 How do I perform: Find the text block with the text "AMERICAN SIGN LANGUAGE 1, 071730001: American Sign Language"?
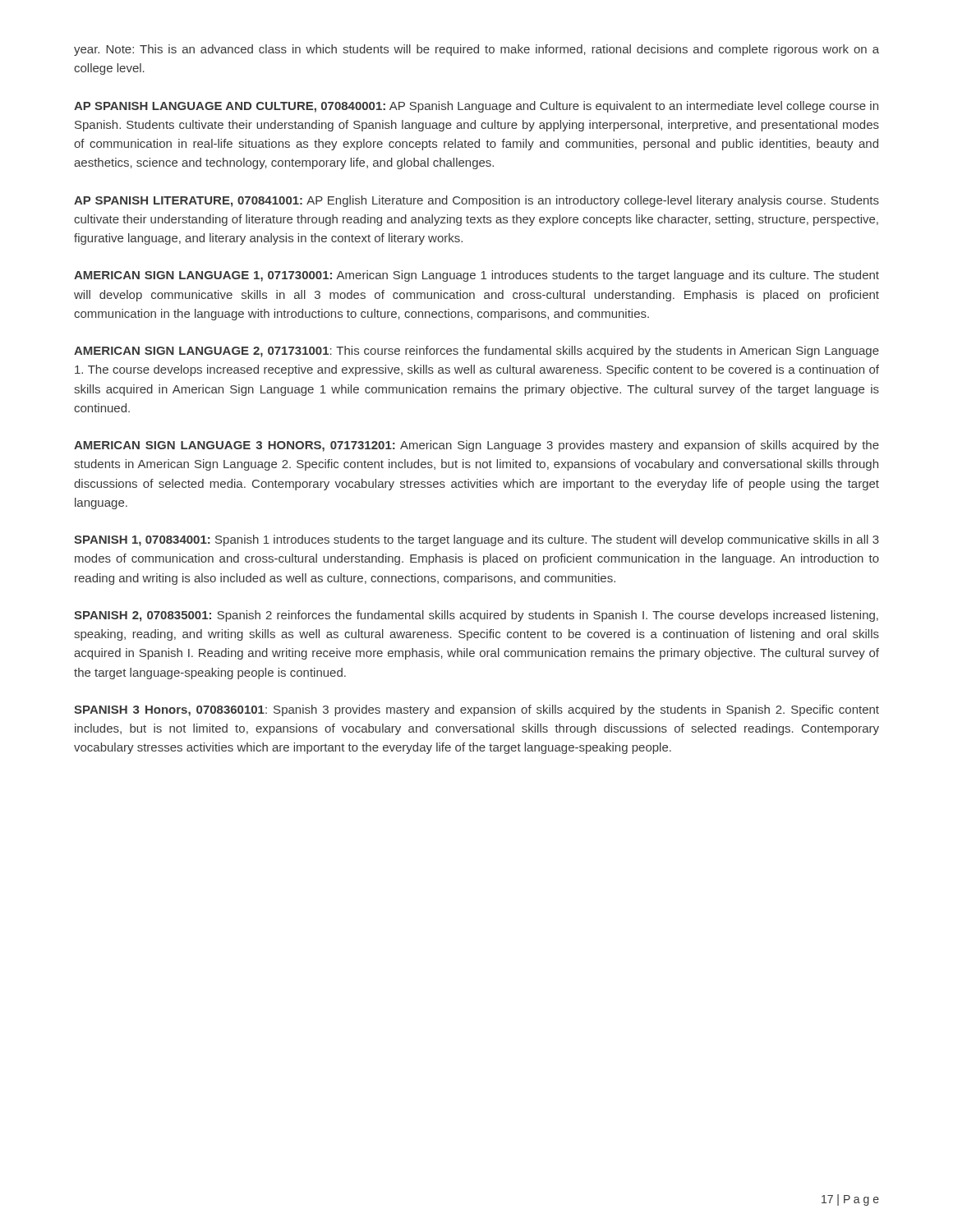click(x=476, y=294)
